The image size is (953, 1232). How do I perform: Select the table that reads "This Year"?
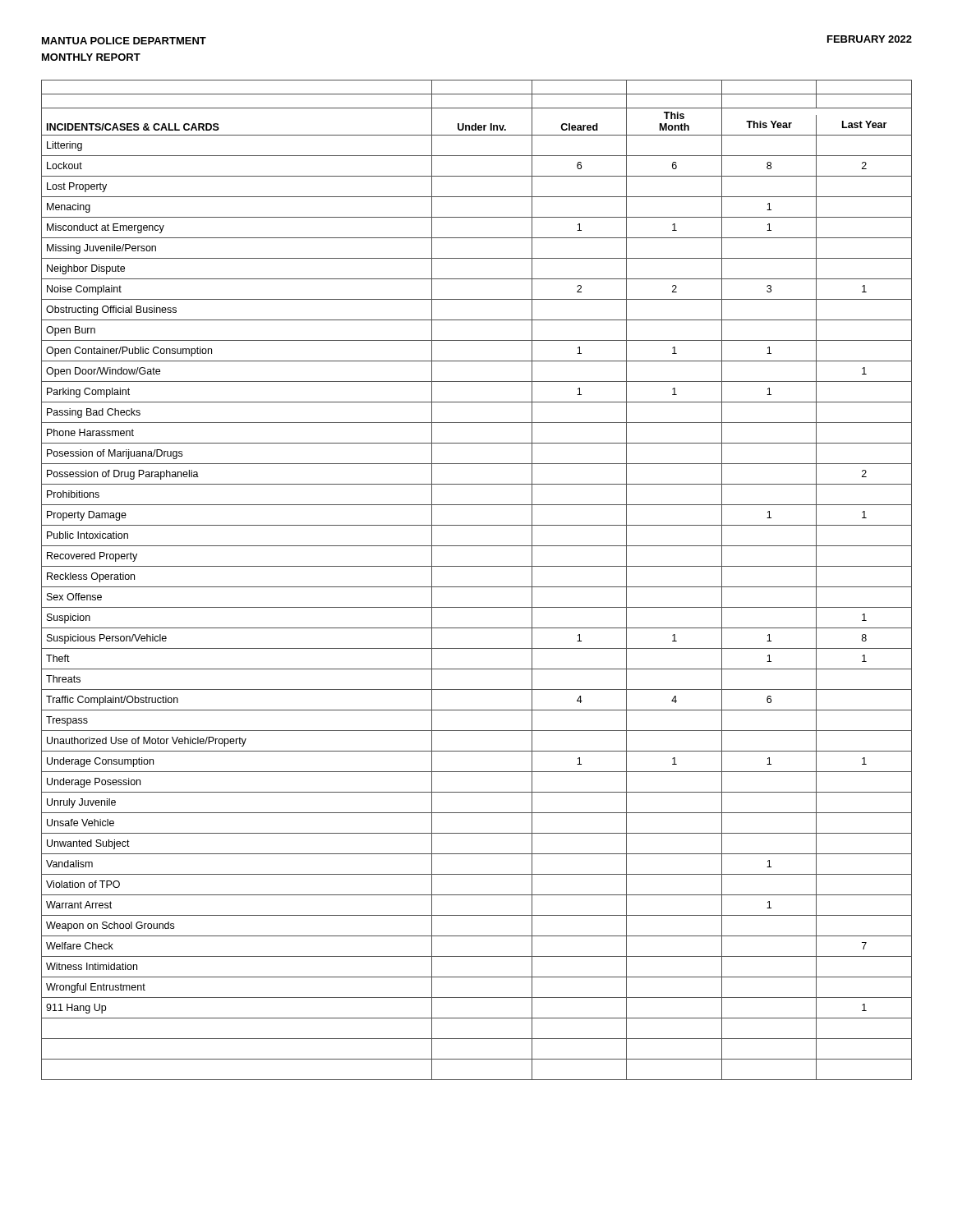tap(476, 580)
